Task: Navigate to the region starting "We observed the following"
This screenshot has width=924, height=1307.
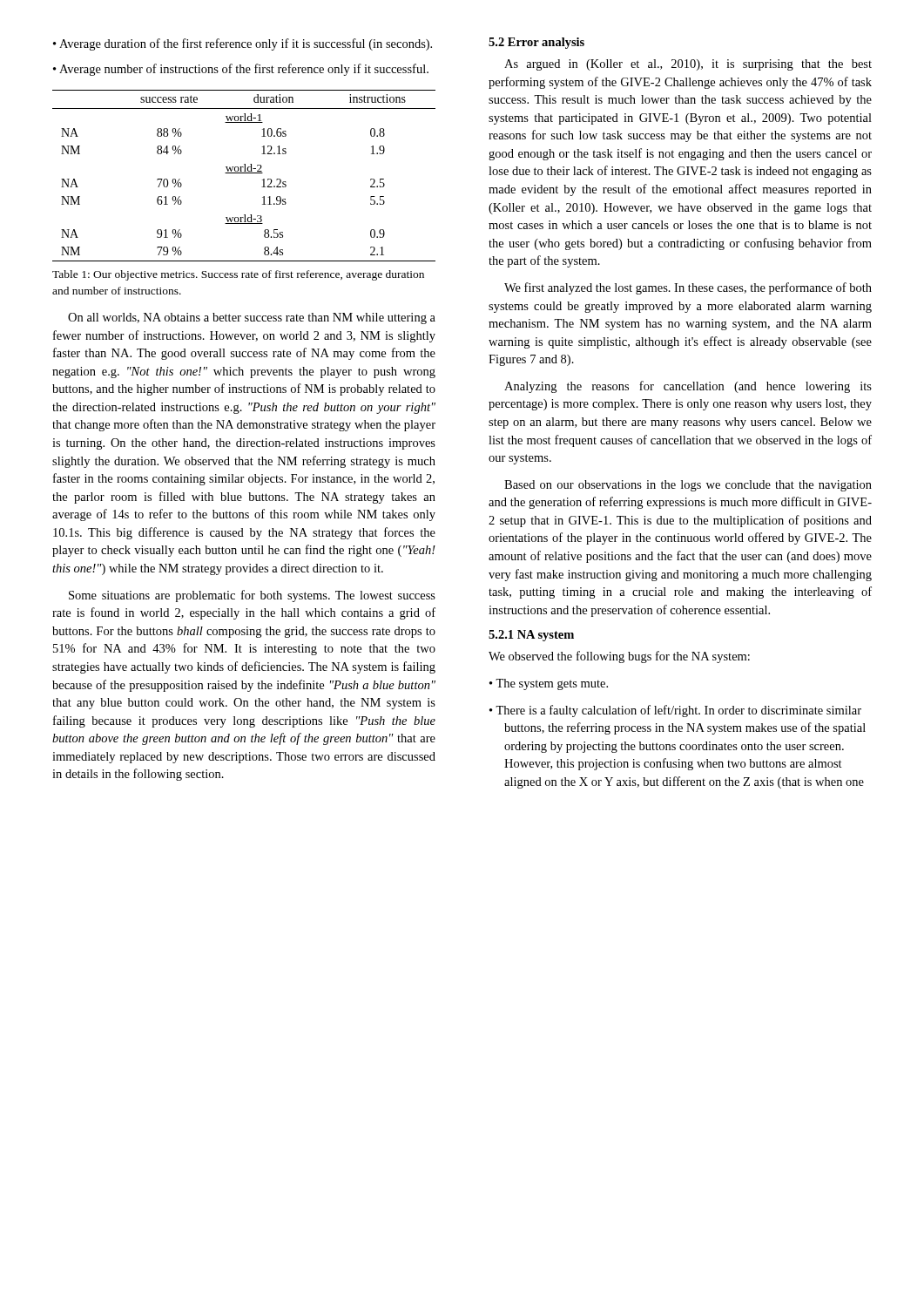Action: [x=620, y=656]
